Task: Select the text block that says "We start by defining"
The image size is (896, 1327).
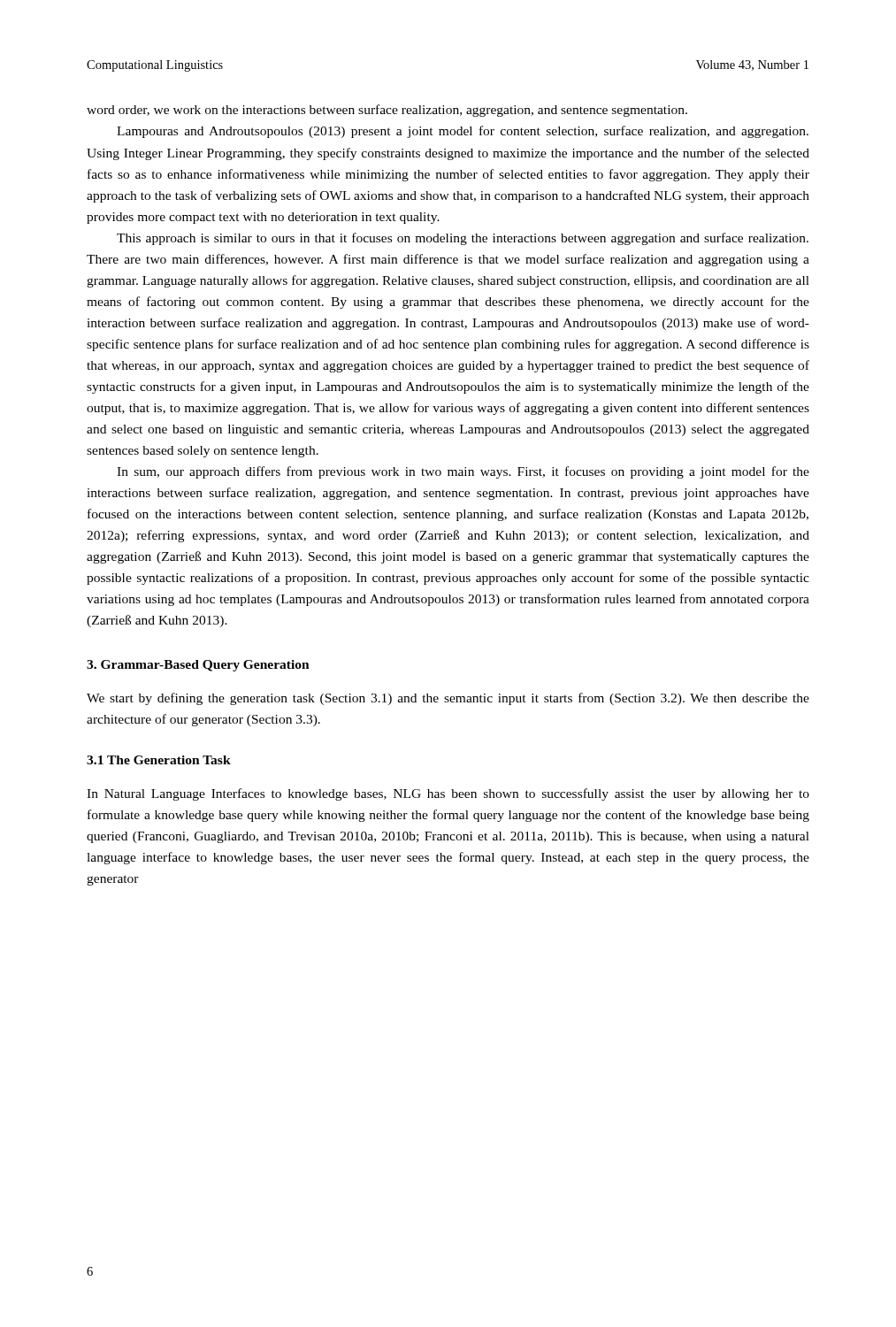Action: tap(448, 708)
